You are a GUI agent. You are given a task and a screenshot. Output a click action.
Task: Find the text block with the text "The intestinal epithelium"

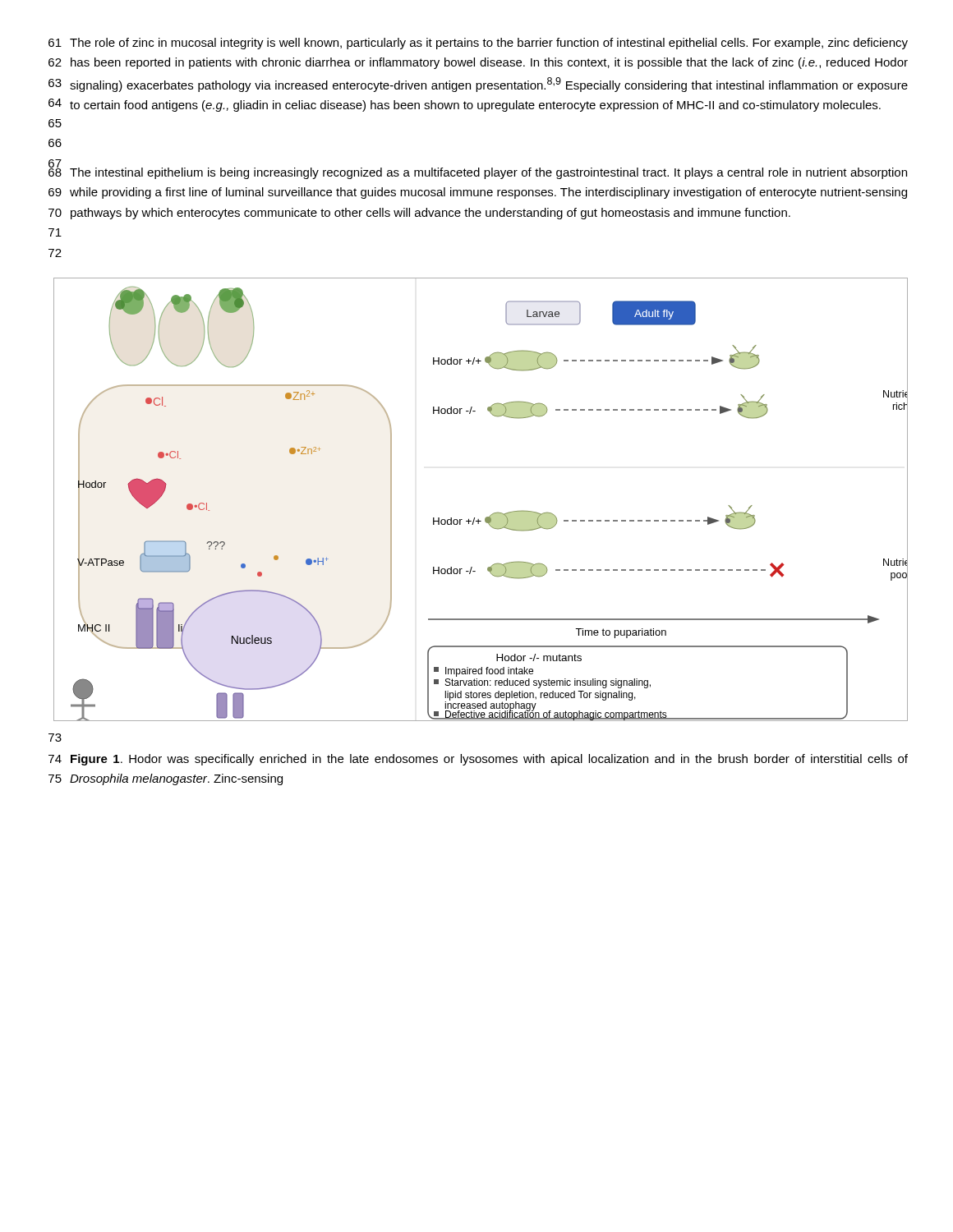pos(489,192)
